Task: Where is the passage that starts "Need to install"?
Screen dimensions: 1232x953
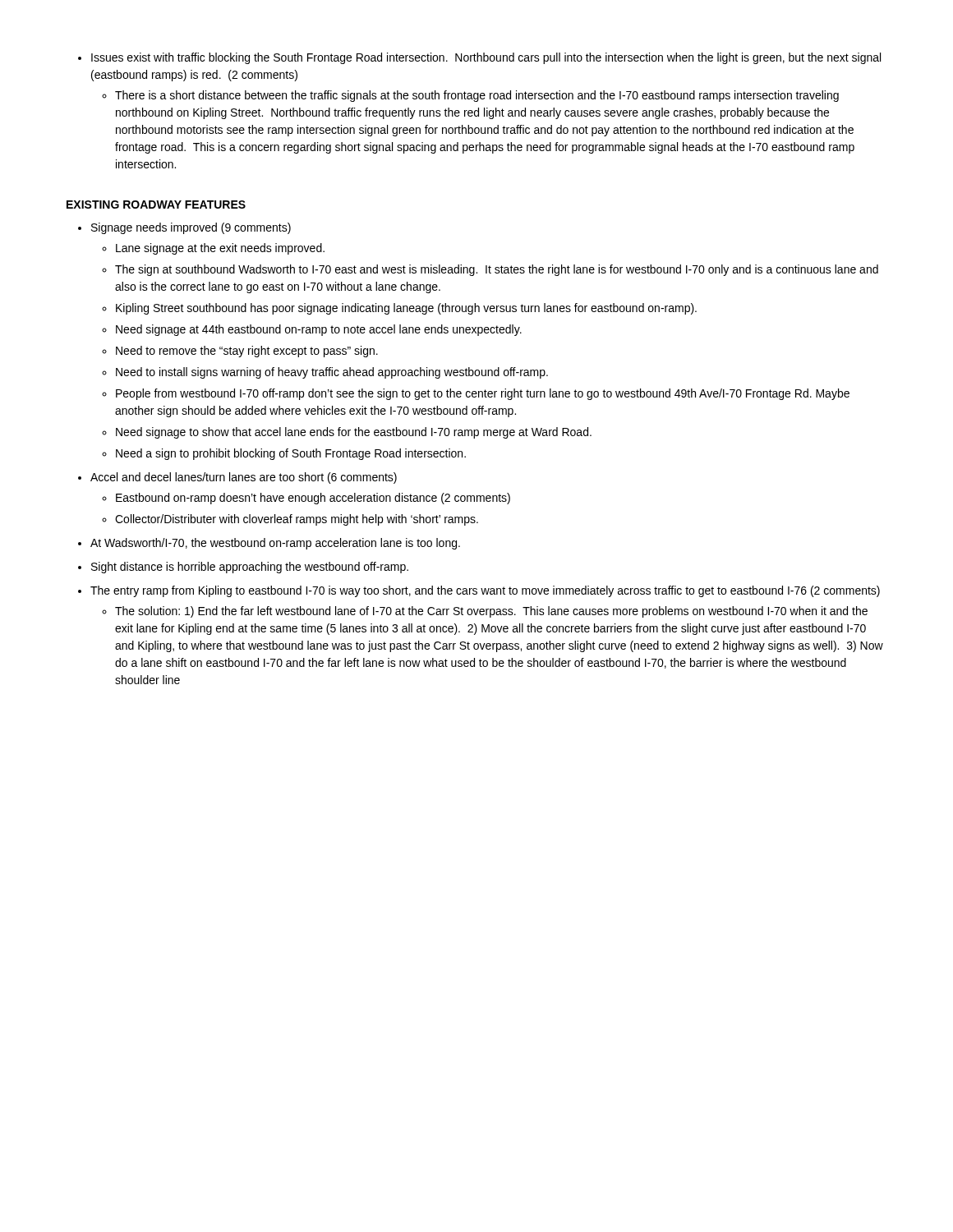Action: click(332, 372)
